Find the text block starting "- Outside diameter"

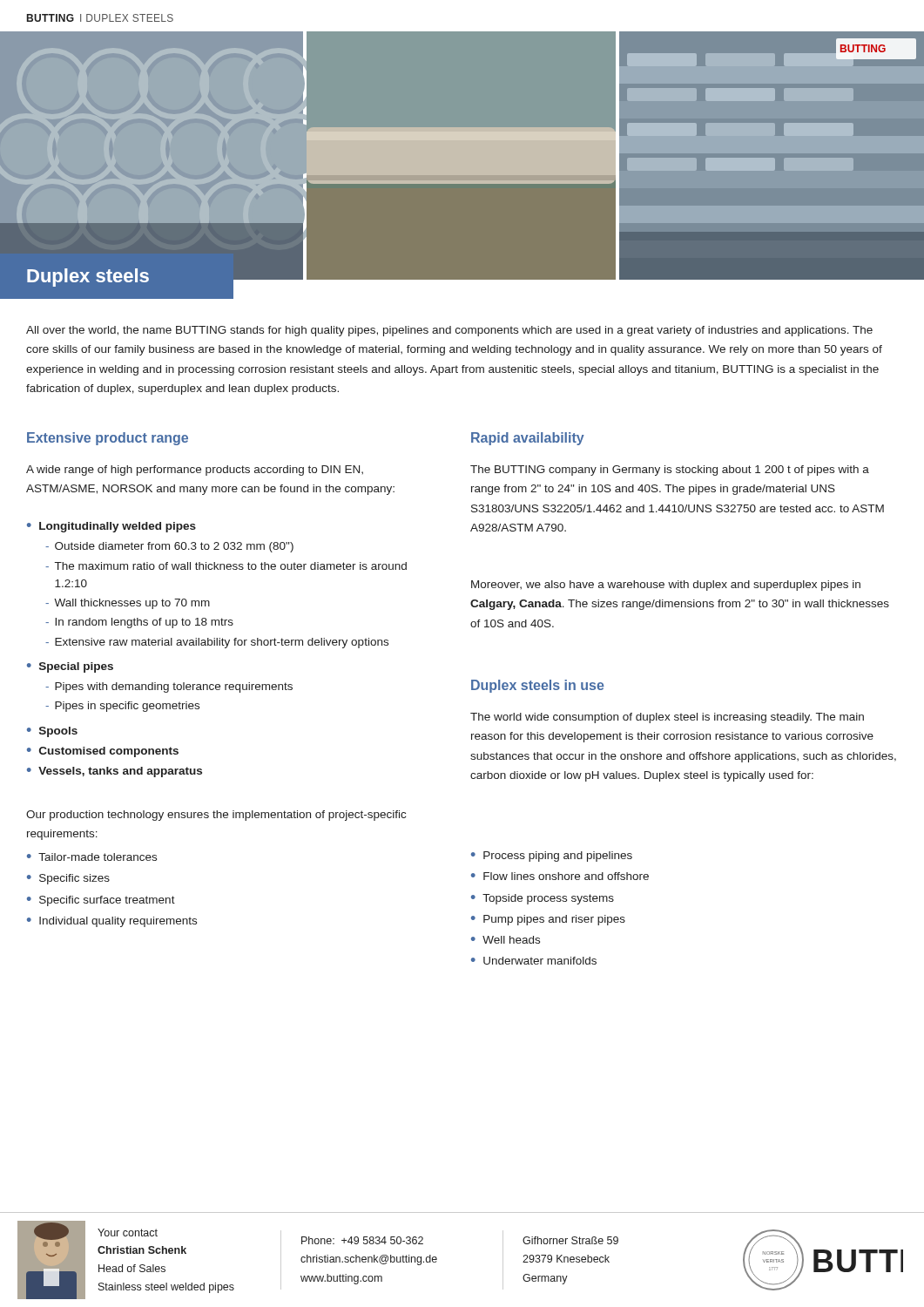coord(170,547)
